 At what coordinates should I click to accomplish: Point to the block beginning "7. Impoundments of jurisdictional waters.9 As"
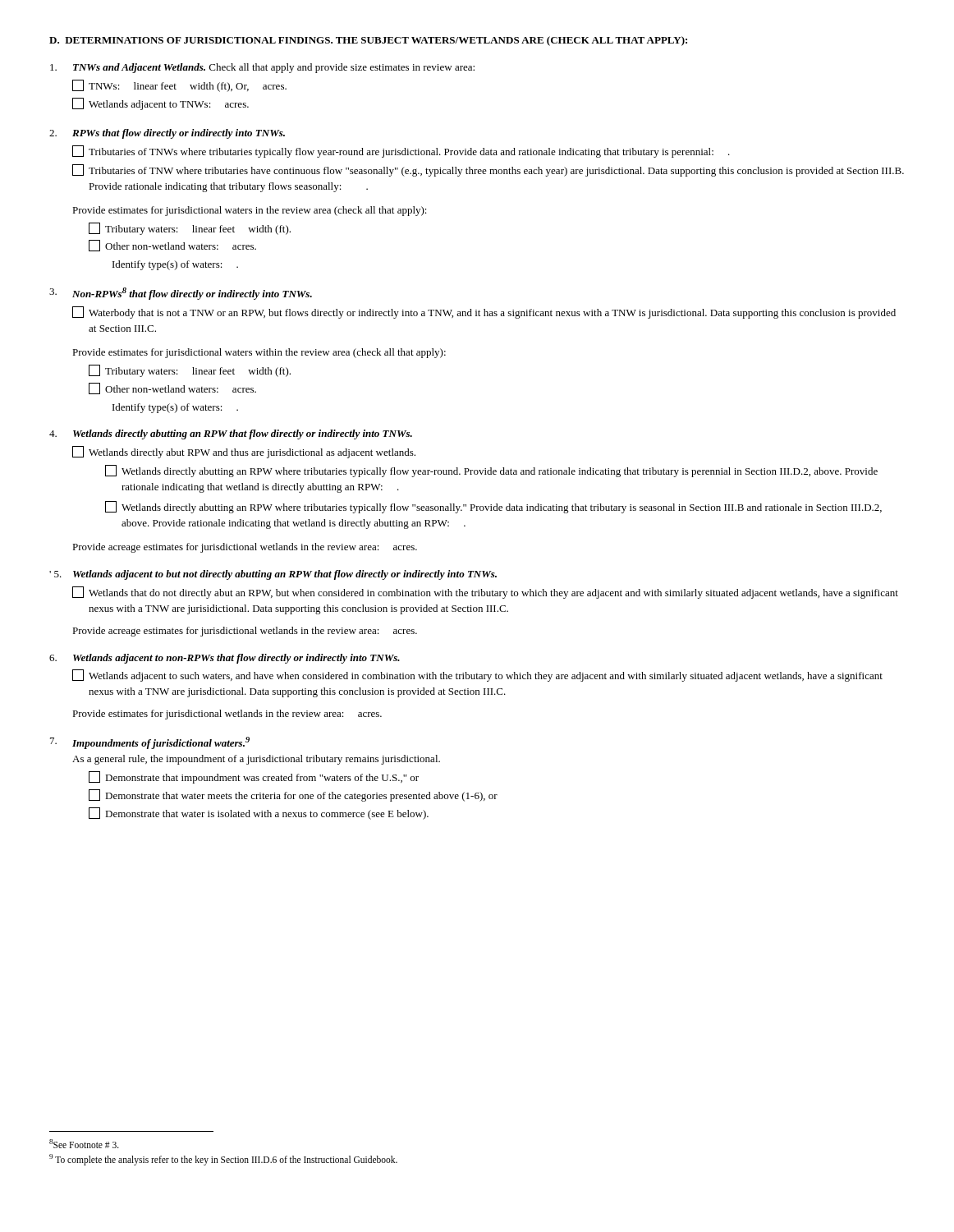(x=150, y=743)
